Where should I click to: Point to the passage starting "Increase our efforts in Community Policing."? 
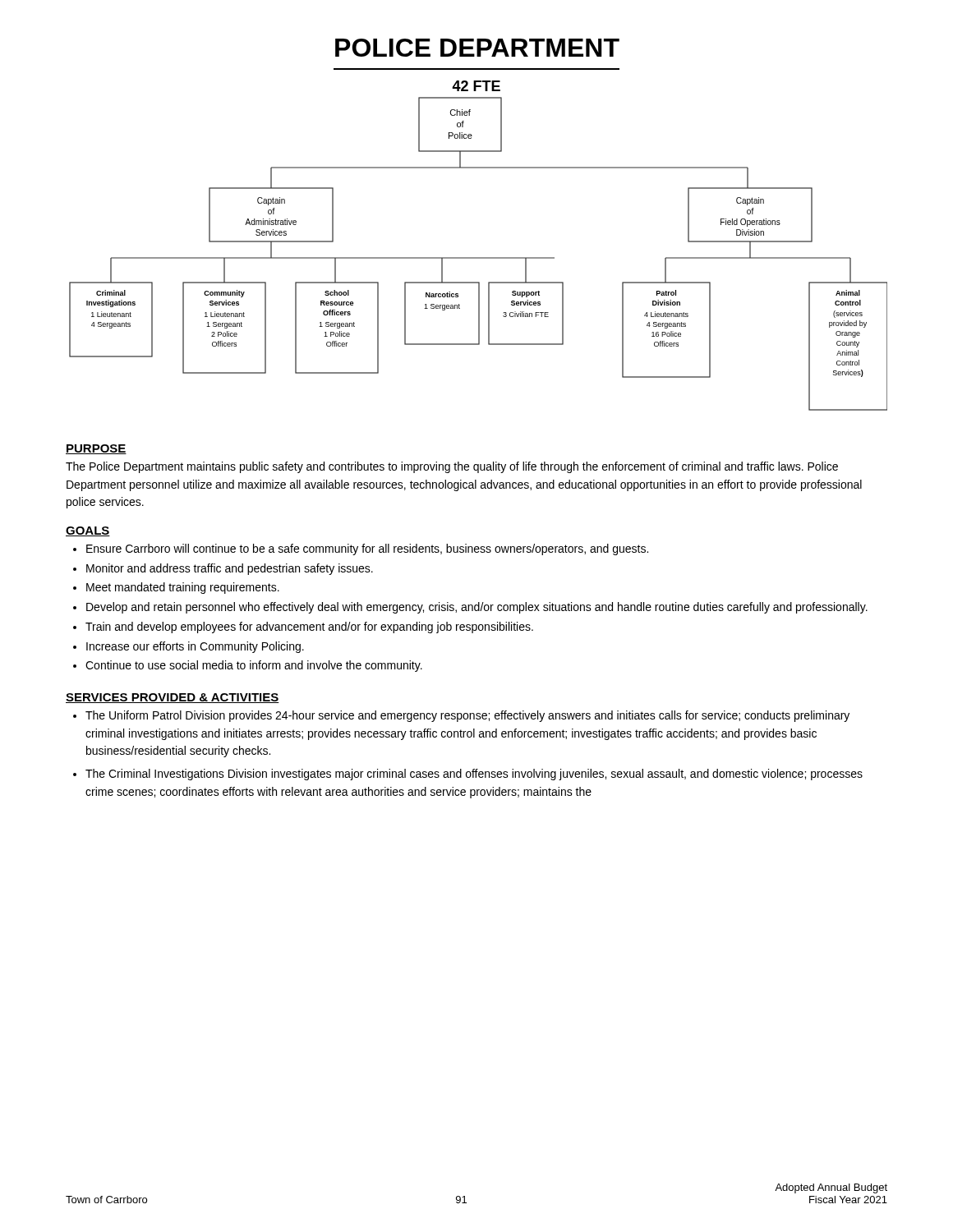[195, 646]
